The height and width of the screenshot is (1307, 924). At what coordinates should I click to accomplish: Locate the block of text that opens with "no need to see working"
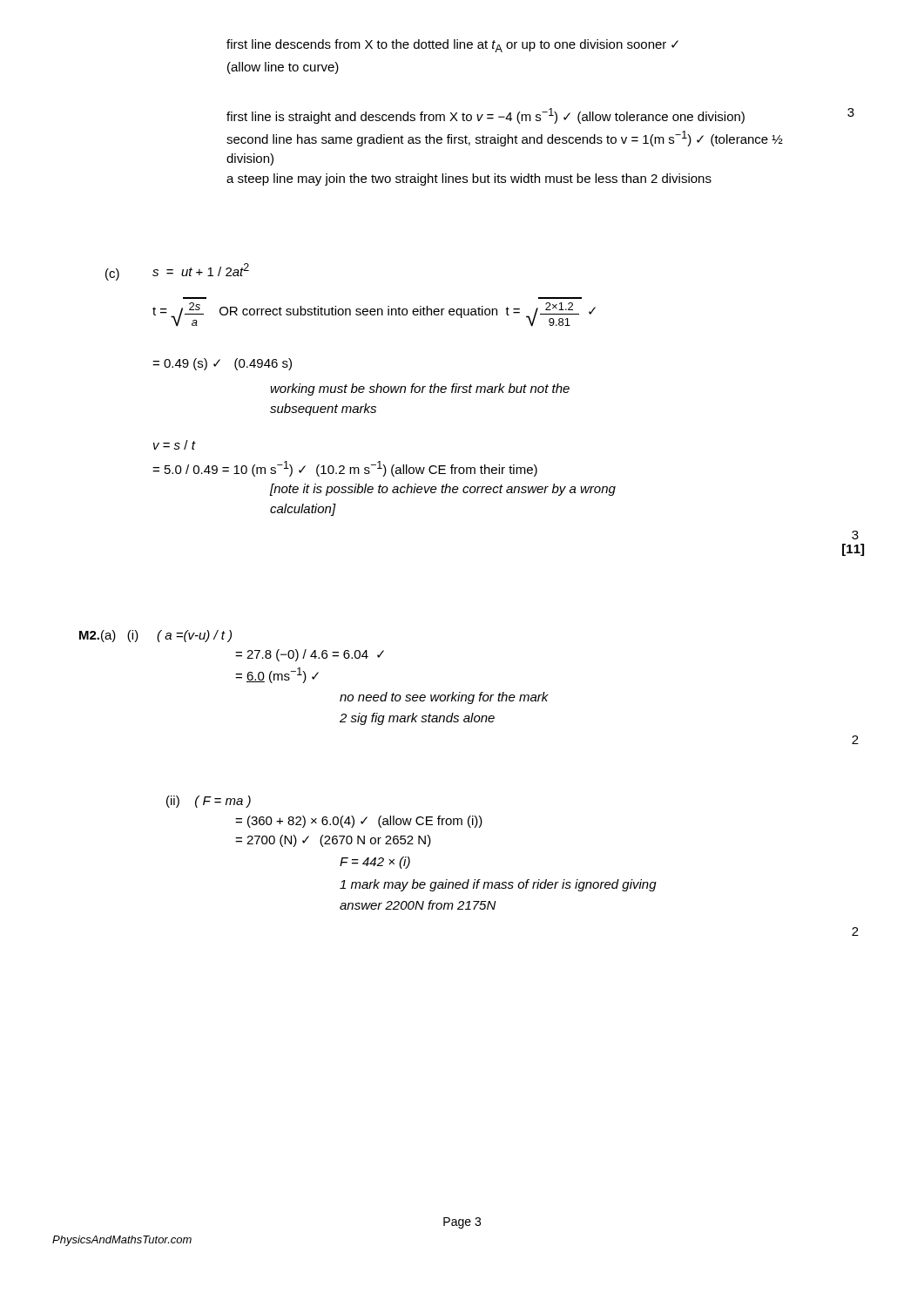click(444, 707)
